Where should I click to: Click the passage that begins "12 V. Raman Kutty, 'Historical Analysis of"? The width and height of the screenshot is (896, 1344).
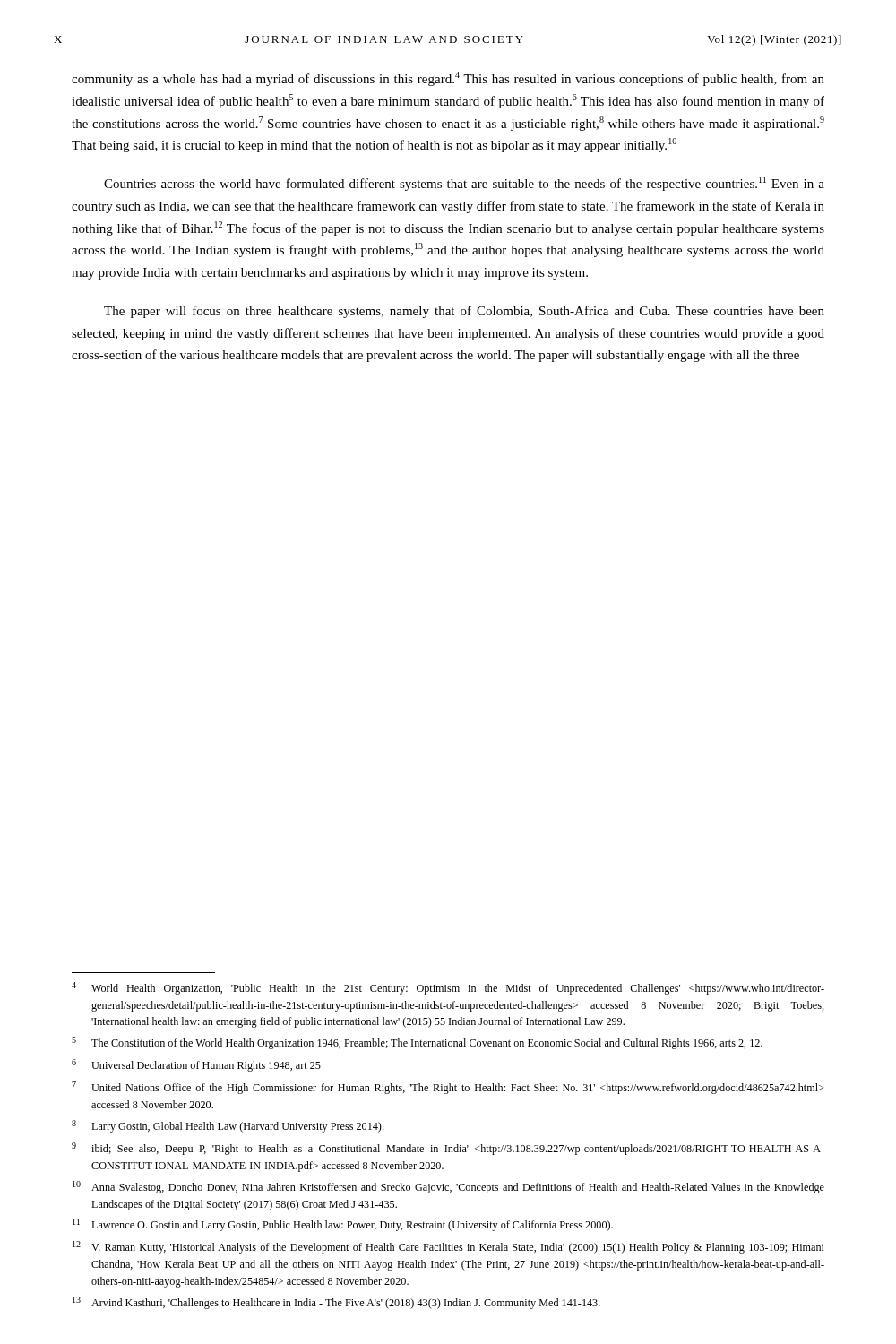(448, 1265)
